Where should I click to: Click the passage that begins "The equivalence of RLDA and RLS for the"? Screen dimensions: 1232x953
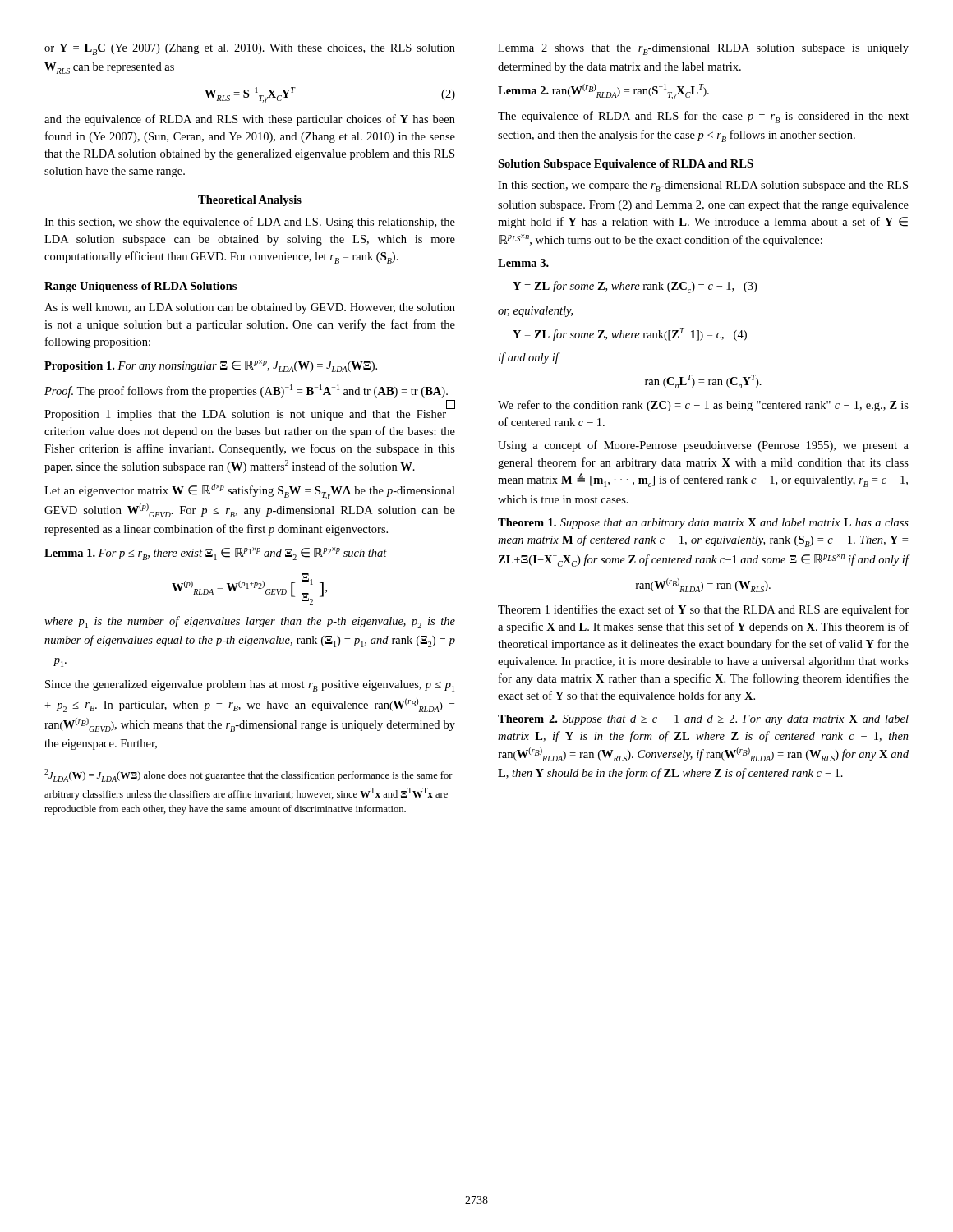[703, 127]
